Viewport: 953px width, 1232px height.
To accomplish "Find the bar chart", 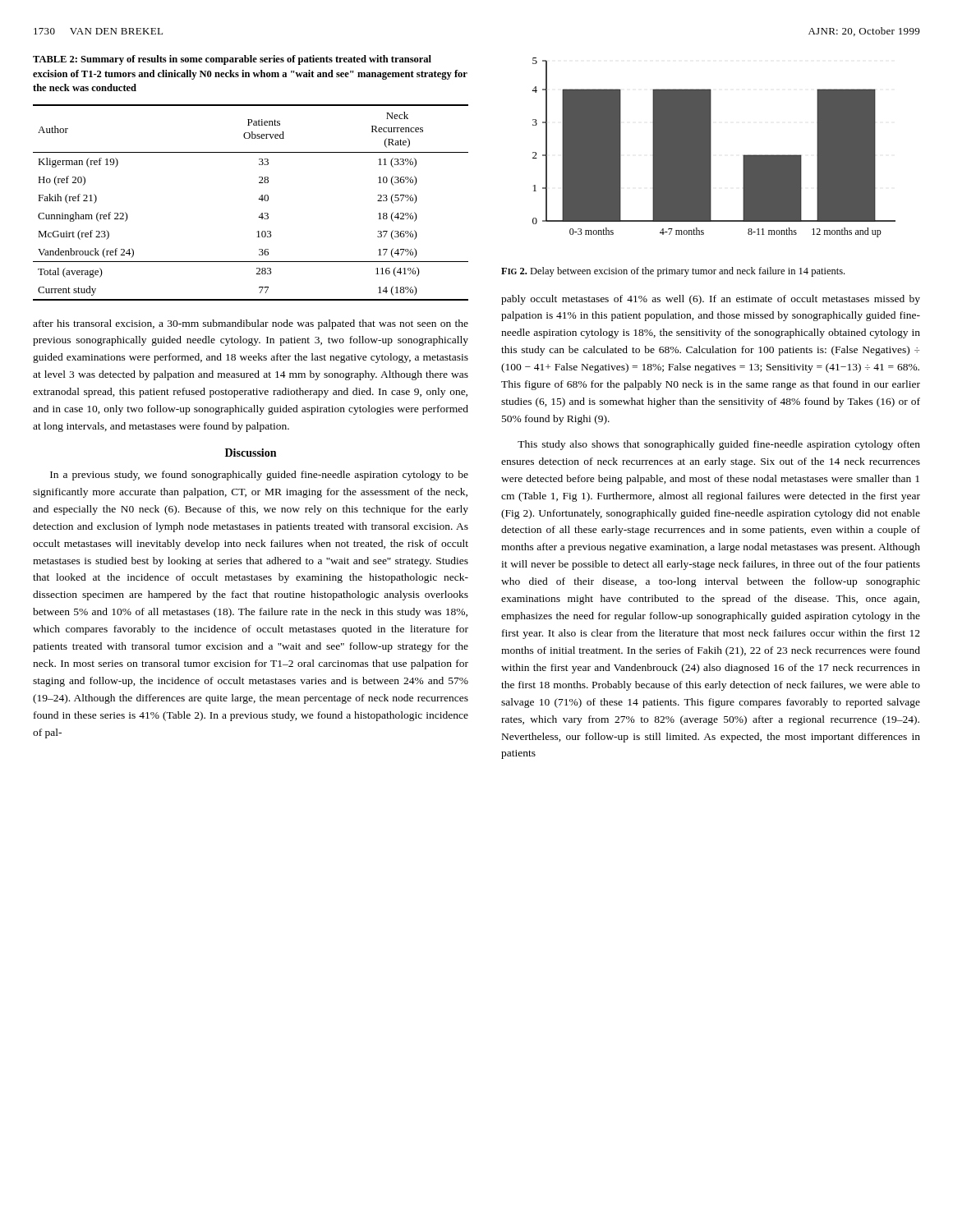I will click(711, 155).
